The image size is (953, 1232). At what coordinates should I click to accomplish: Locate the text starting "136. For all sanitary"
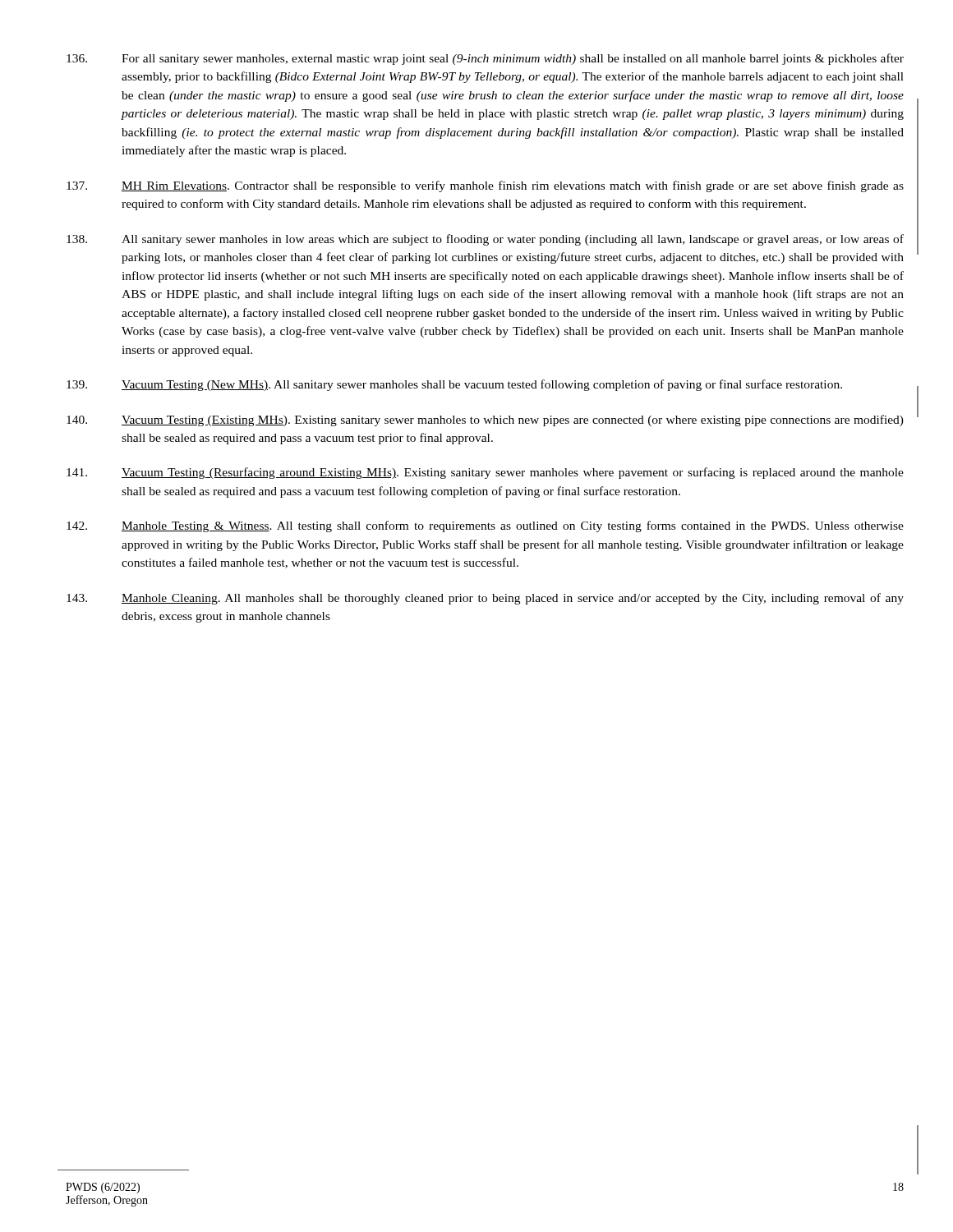tap(485, 105)
